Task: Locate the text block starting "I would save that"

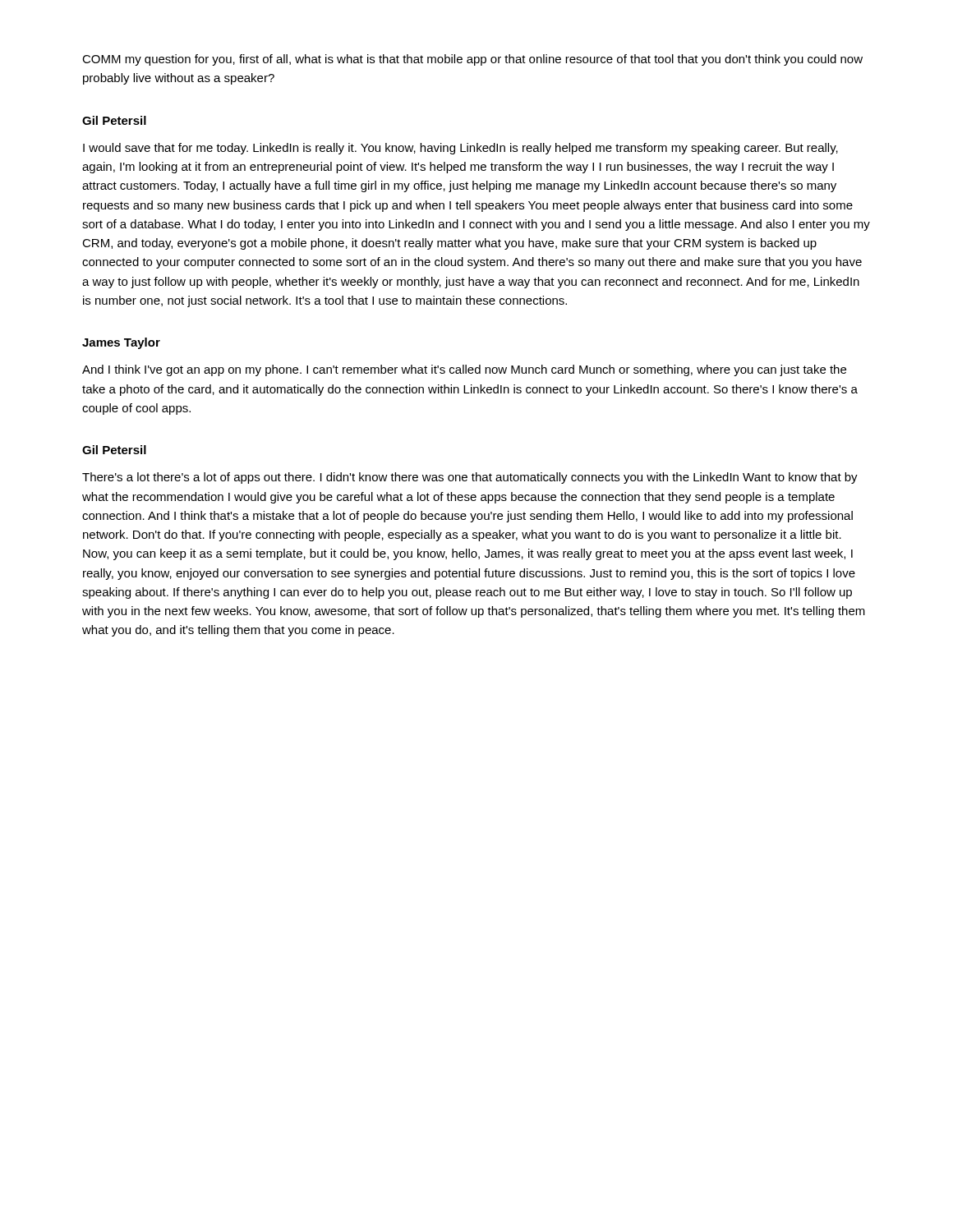Action: [476, 224]
